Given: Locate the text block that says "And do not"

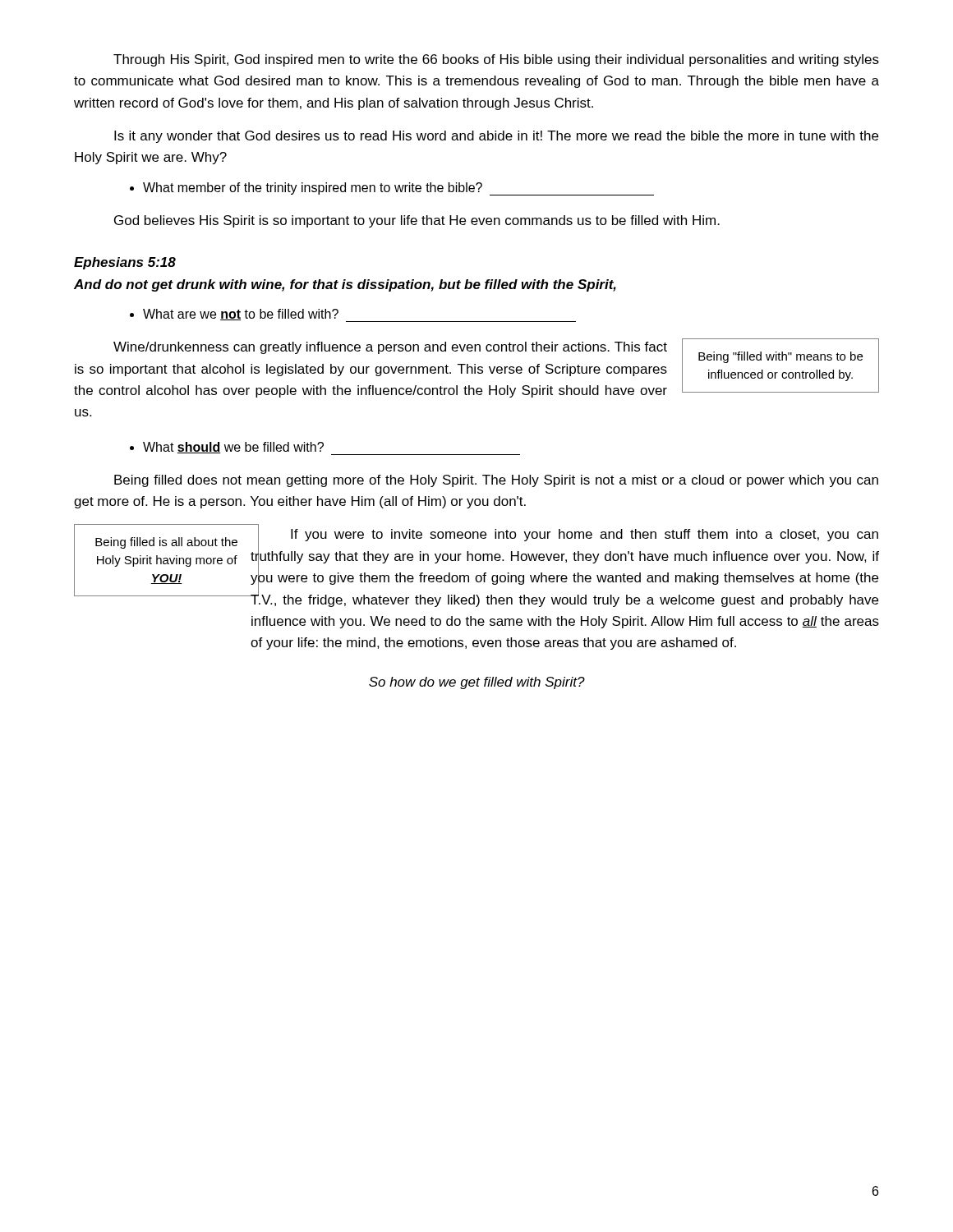Looking at the screenshot, I should point(346,285).
